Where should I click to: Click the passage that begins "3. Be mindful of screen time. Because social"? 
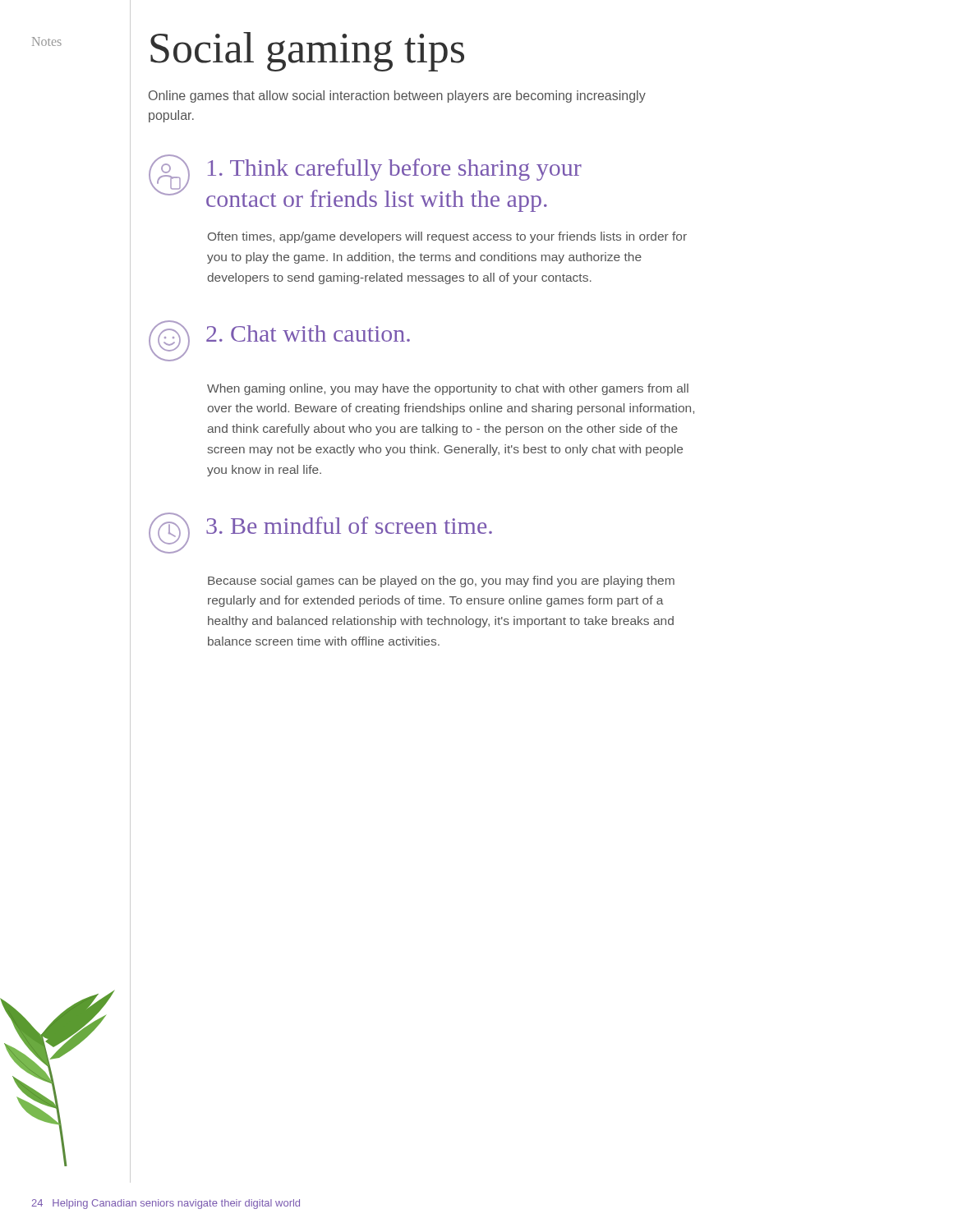click(534, 581)
